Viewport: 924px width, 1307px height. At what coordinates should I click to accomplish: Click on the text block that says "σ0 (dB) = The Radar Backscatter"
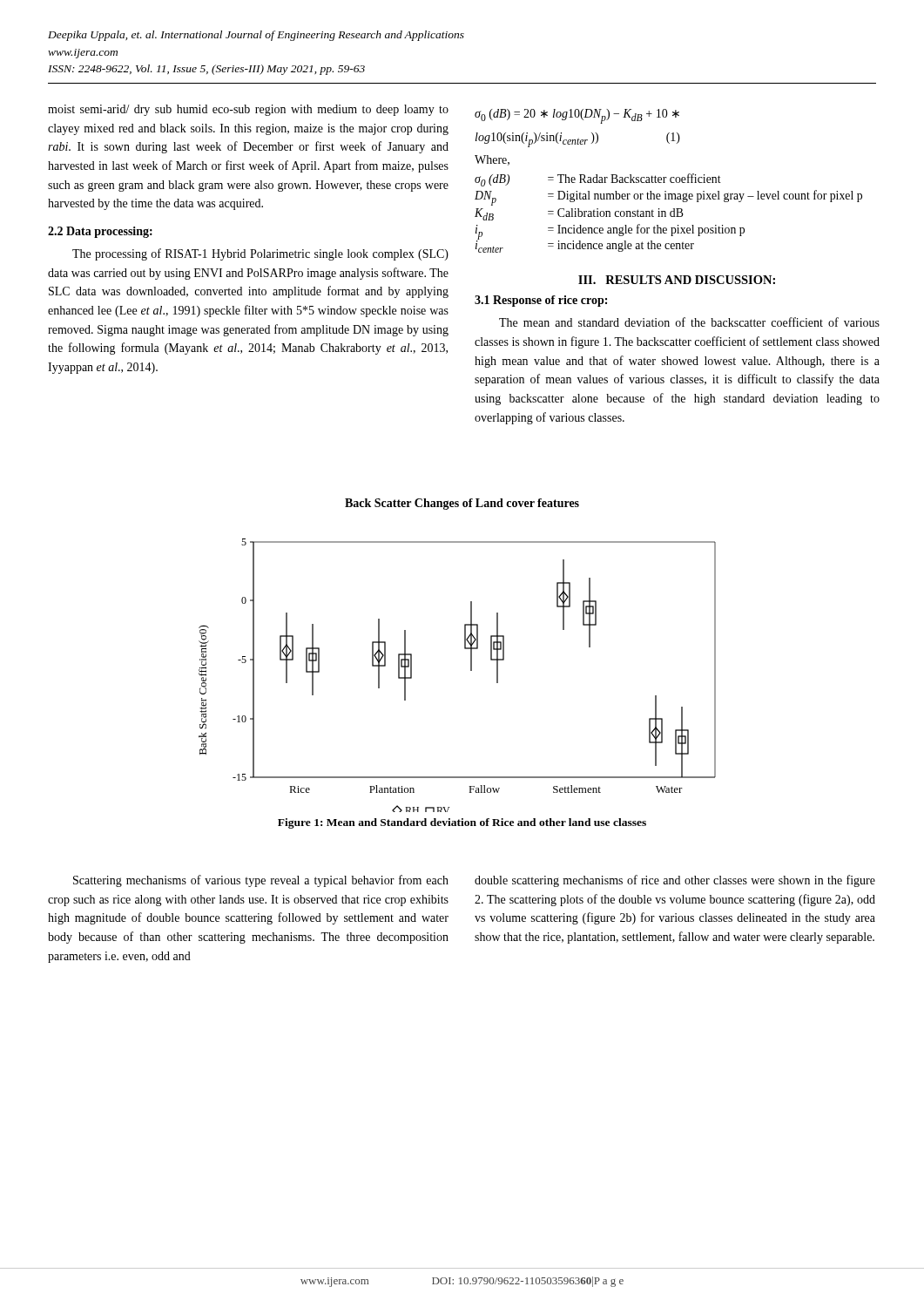[x=677, y=214]
